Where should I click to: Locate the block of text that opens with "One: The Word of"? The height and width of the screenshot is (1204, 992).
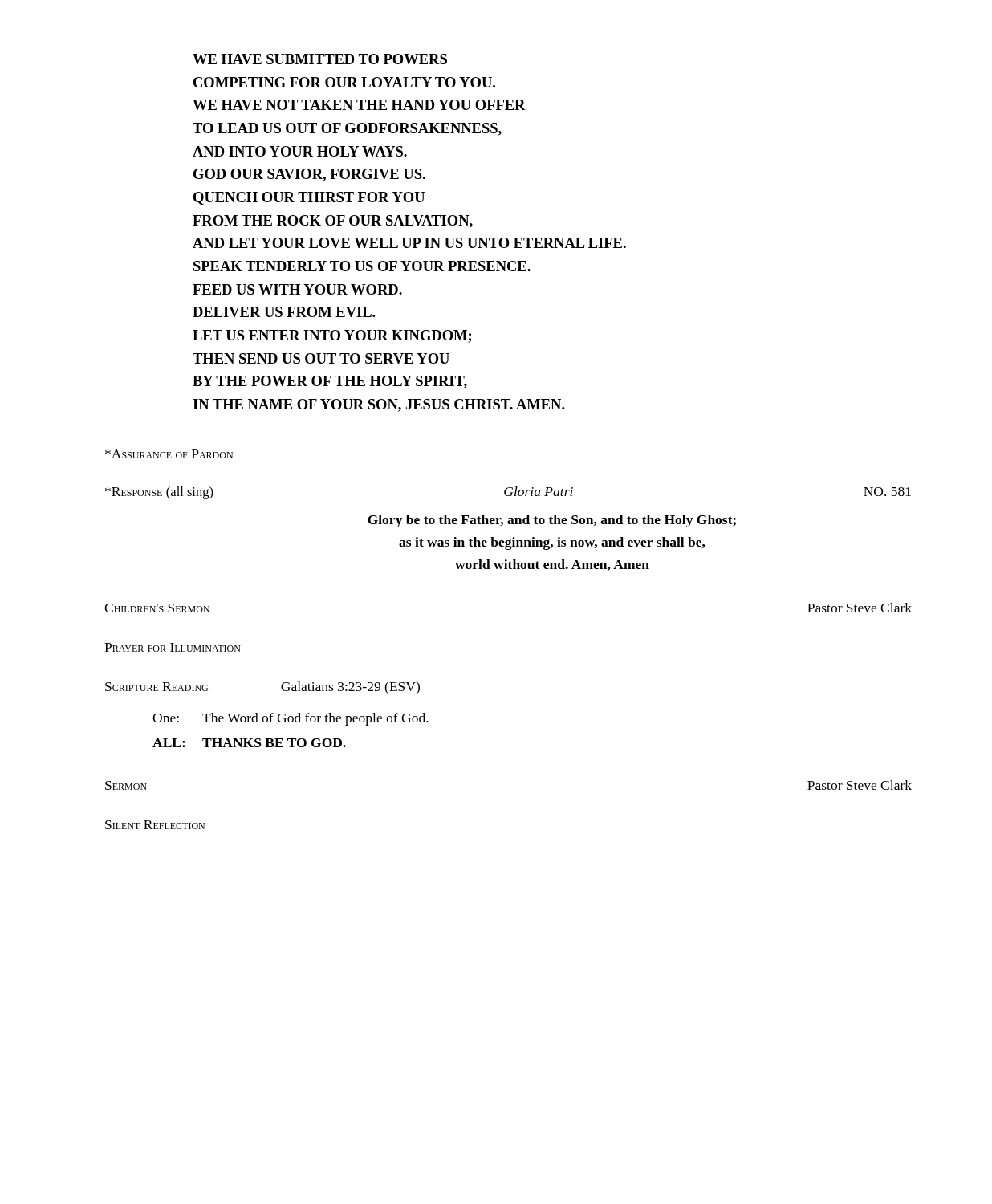pos(291,719)
